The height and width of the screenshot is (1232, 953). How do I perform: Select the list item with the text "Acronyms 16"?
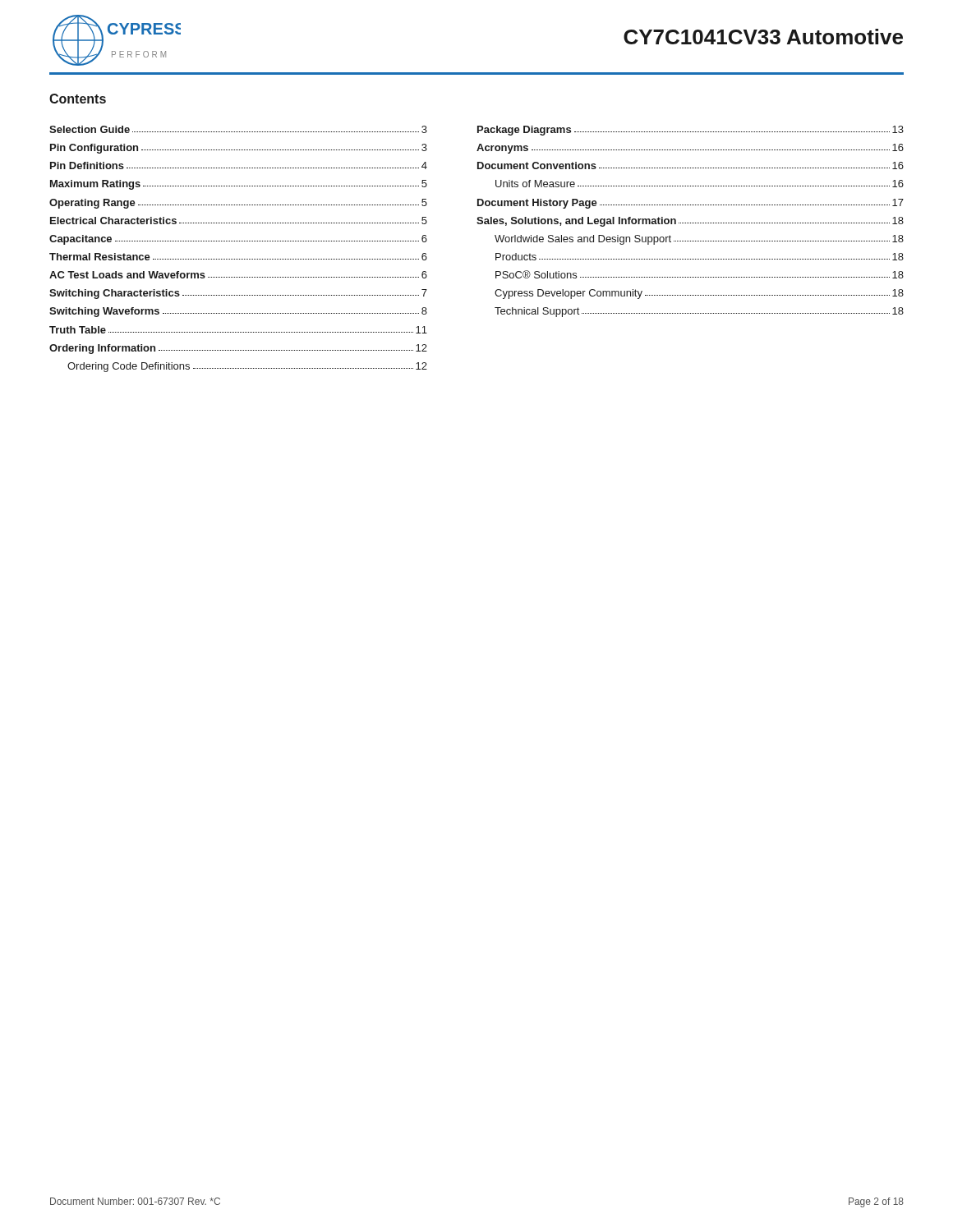pos(690,148)
